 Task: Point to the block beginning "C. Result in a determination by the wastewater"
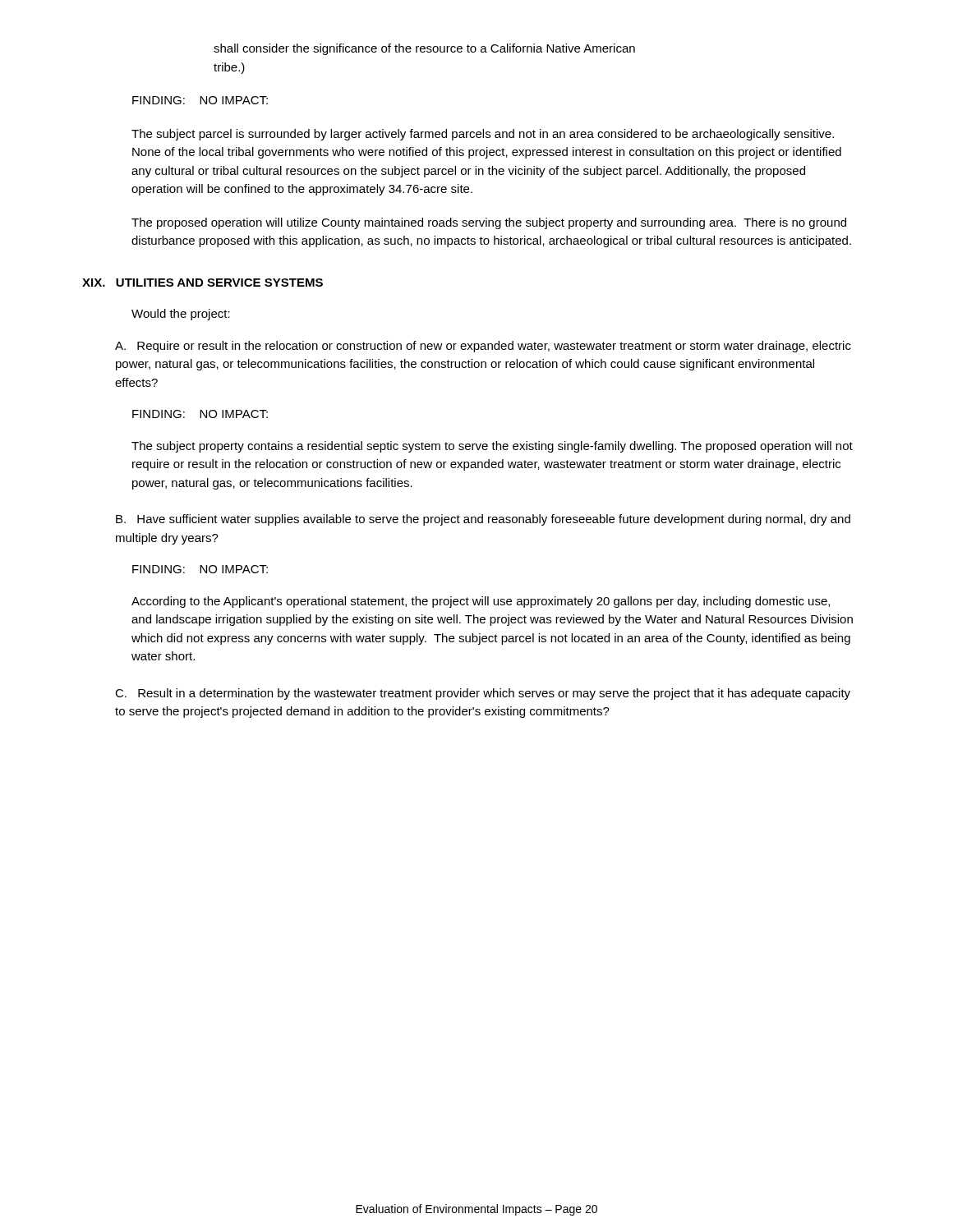click(483, 702)
